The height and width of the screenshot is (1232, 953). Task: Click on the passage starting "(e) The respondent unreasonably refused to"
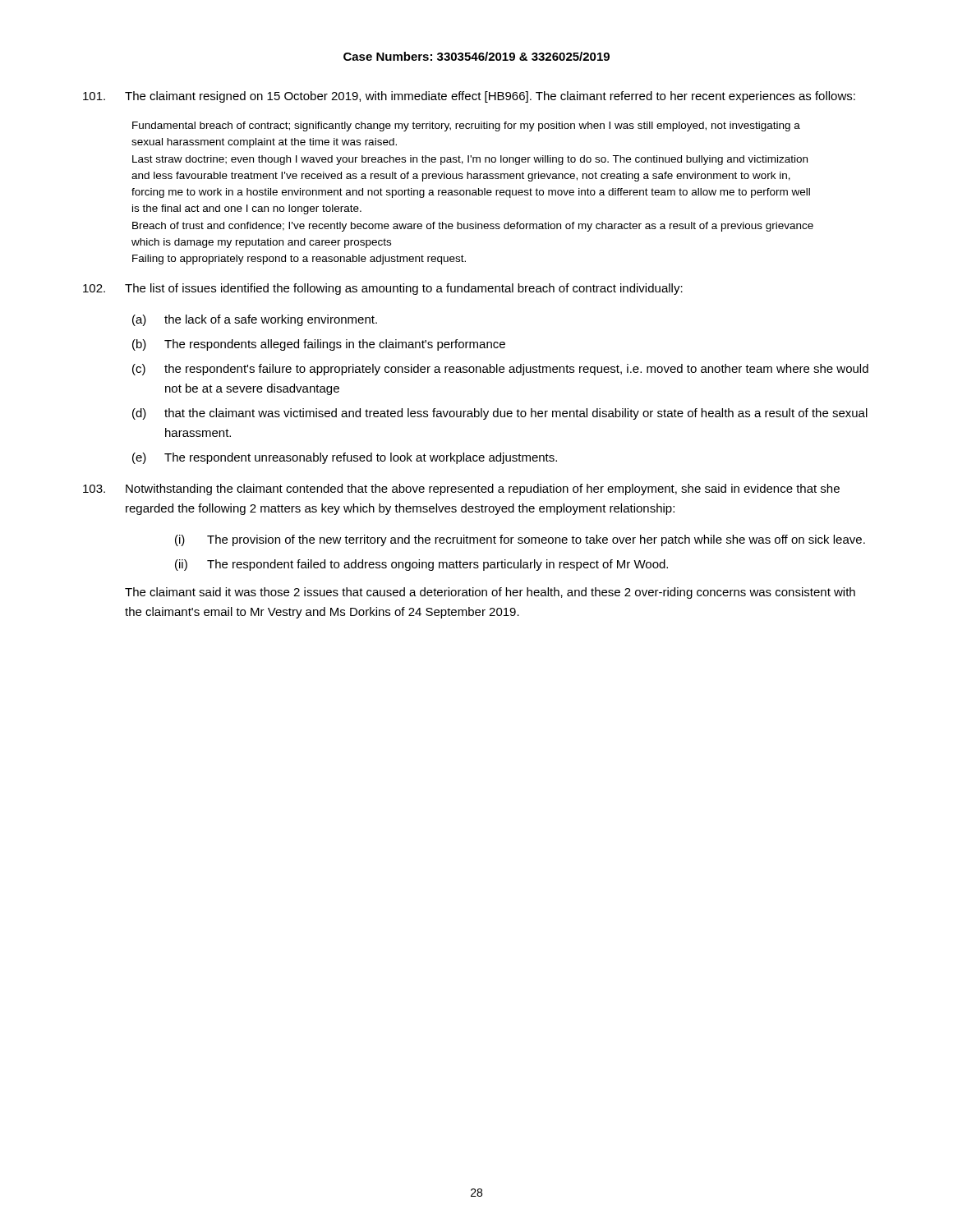pos(501,458)
